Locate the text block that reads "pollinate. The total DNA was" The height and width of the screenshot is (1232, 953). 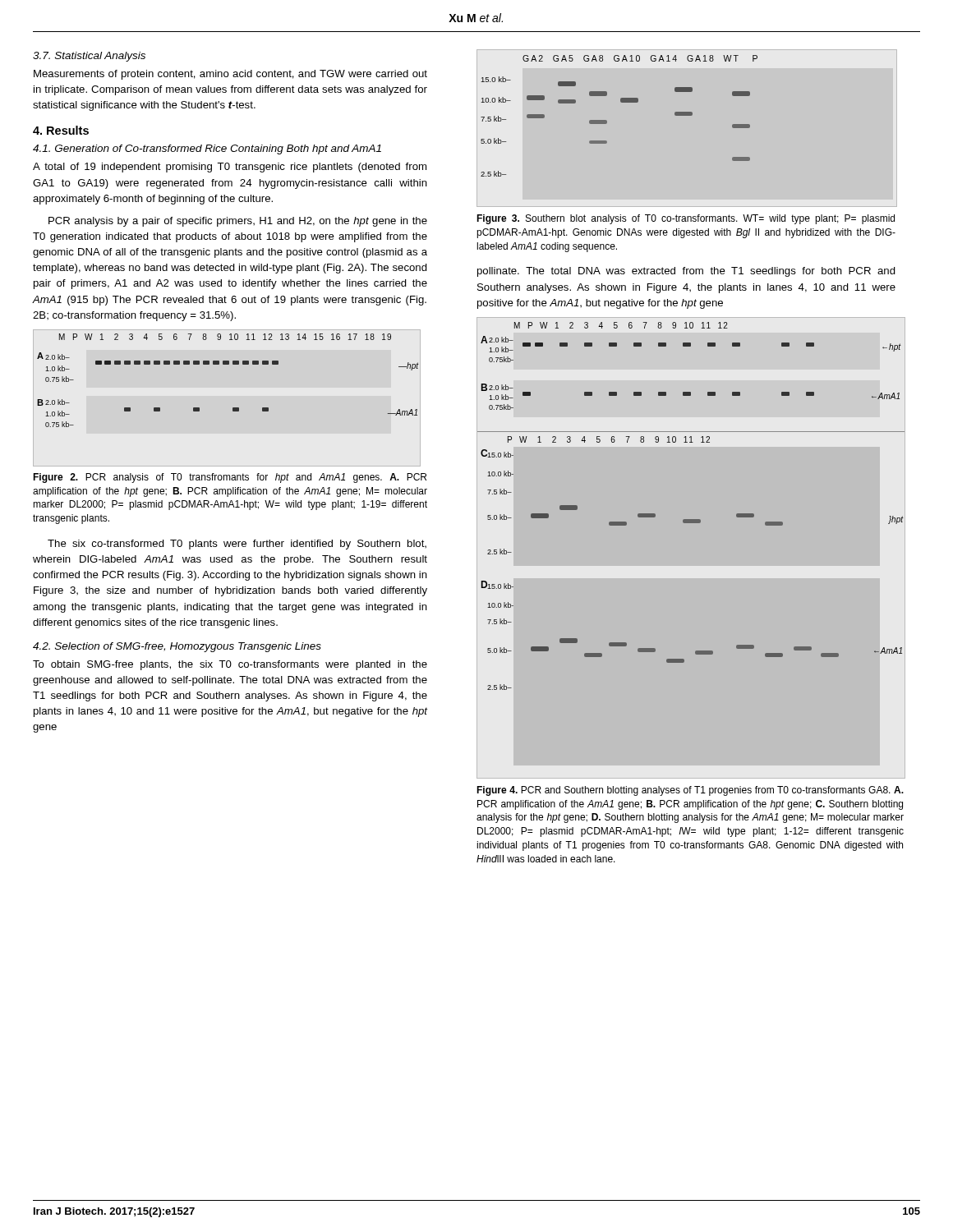(x=686, y=287)
